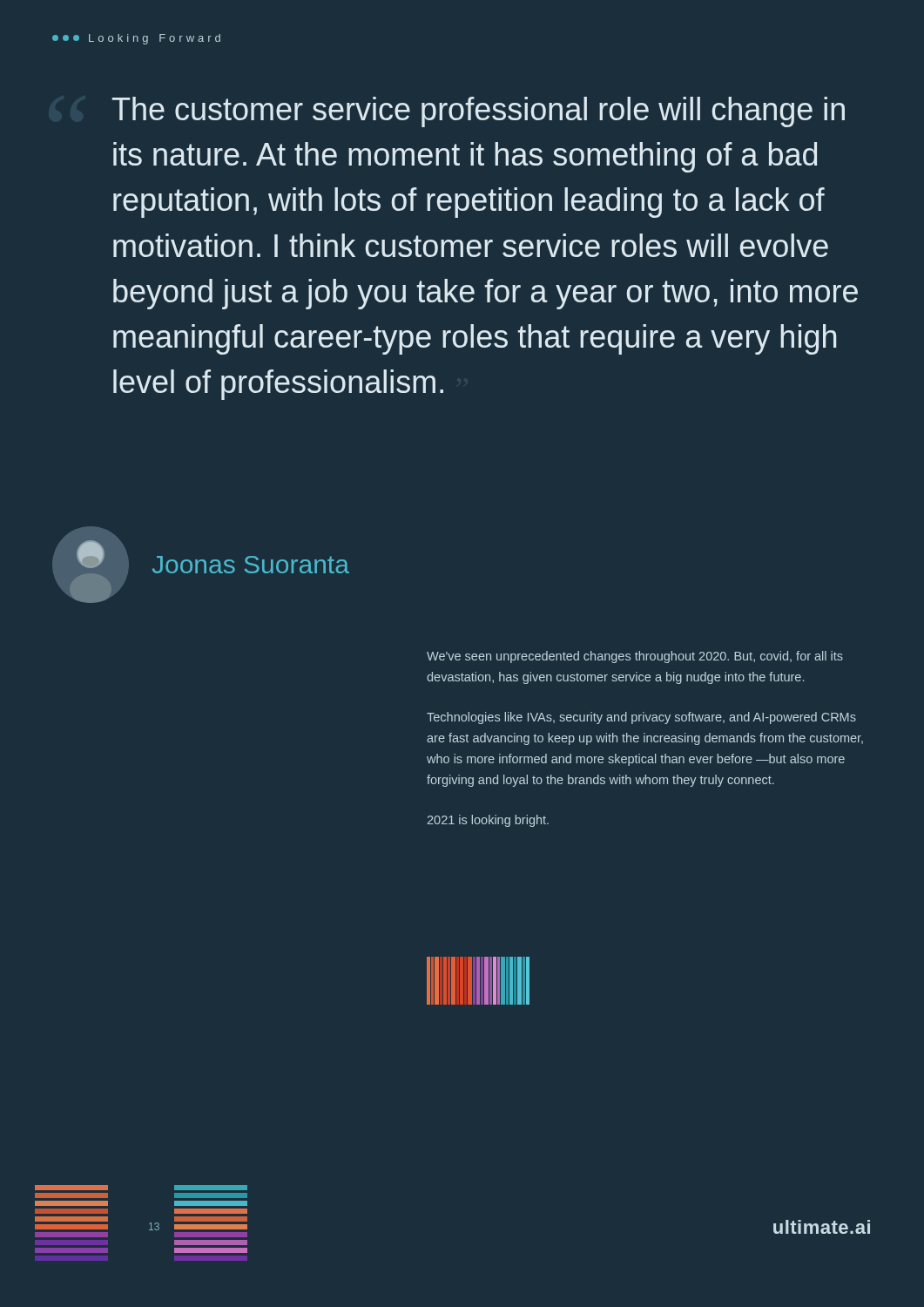
Task: Find the illustration
Action: coord(479,982)
